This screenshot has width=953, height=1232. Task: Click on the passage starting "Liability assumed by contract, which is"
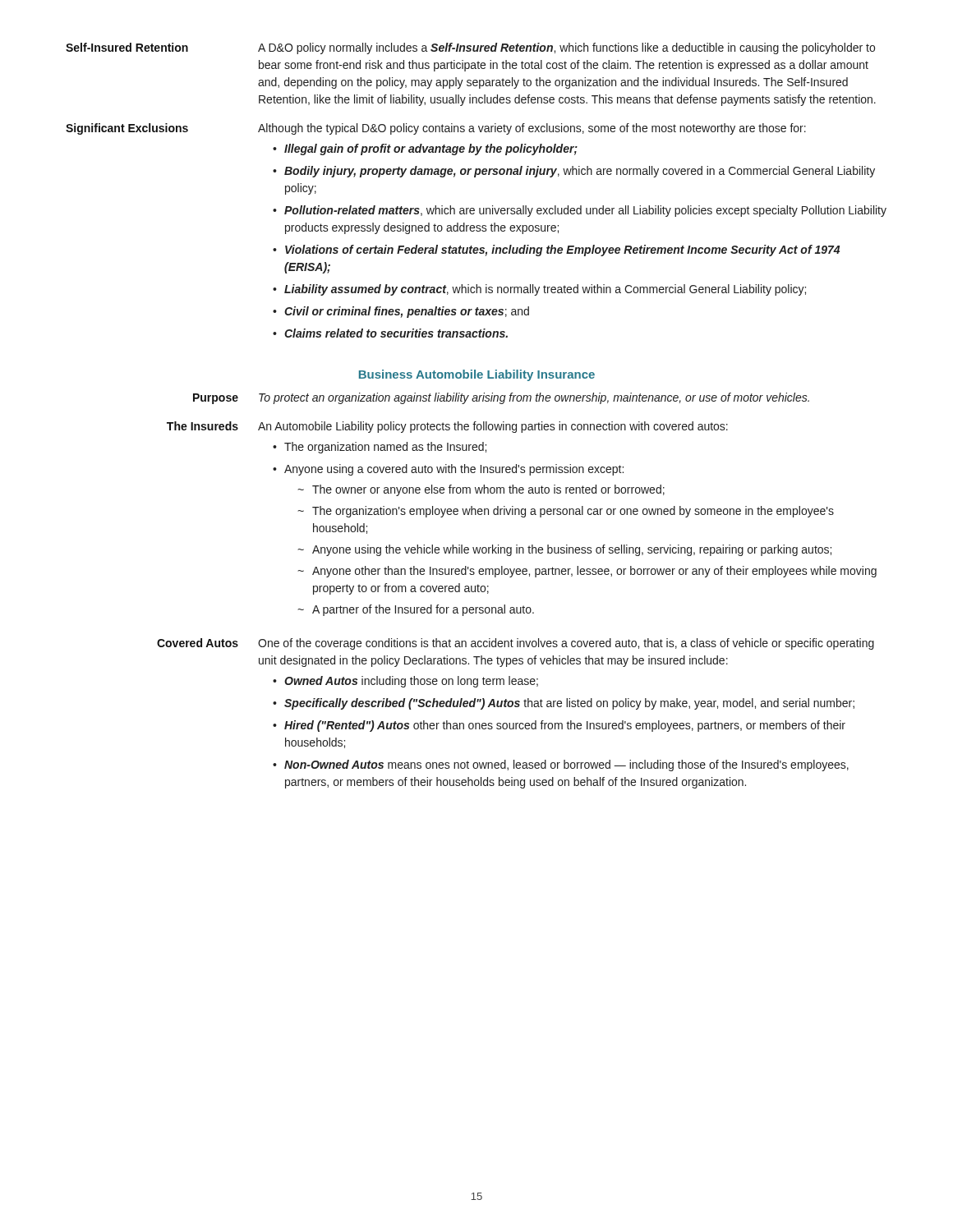pos(546,289)
